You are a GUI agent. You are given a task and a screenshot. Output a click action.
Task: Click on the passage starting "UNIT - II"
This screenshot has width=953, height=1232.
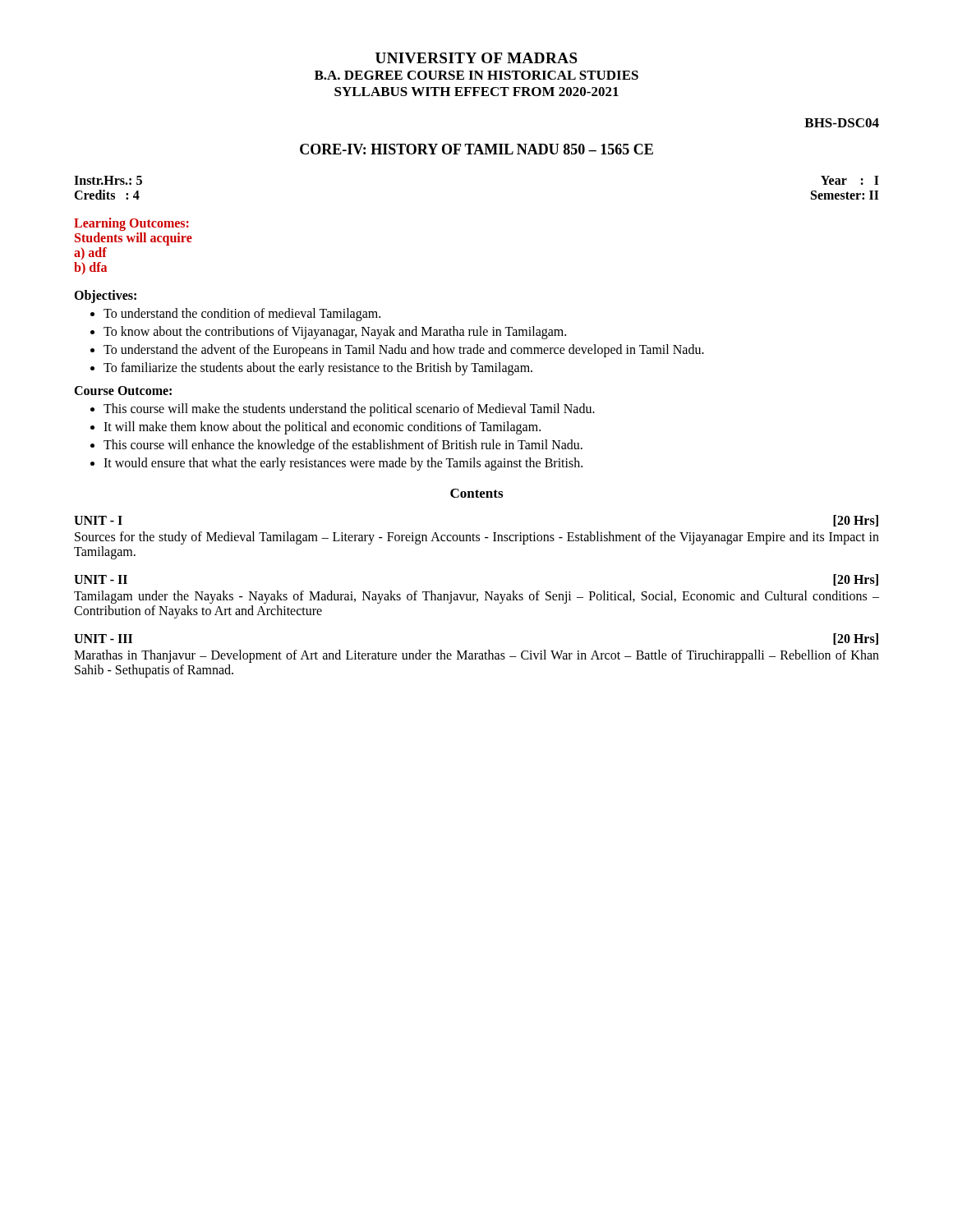101,579
